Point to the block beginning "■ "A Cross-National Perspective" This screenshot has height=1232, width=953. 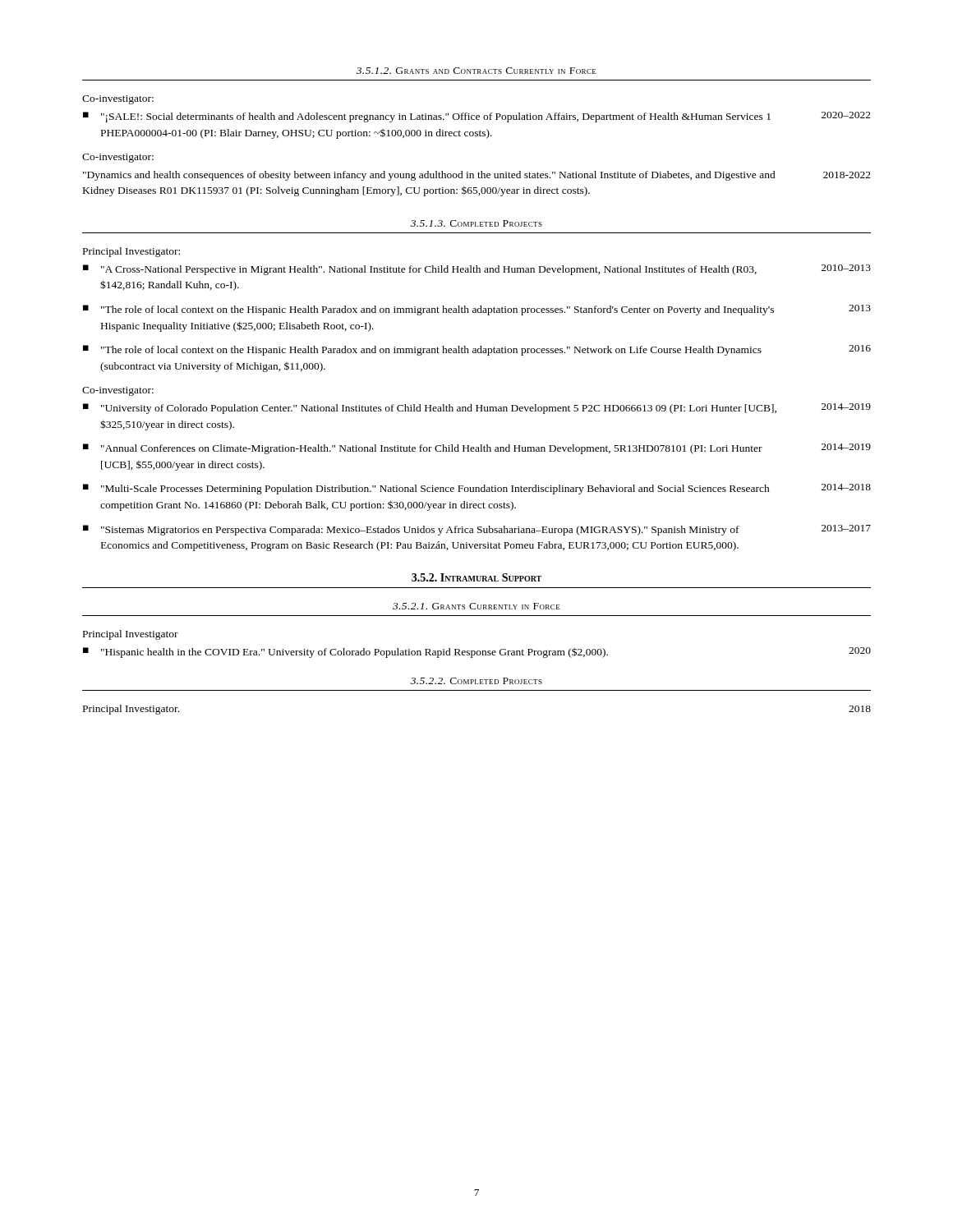476,277
